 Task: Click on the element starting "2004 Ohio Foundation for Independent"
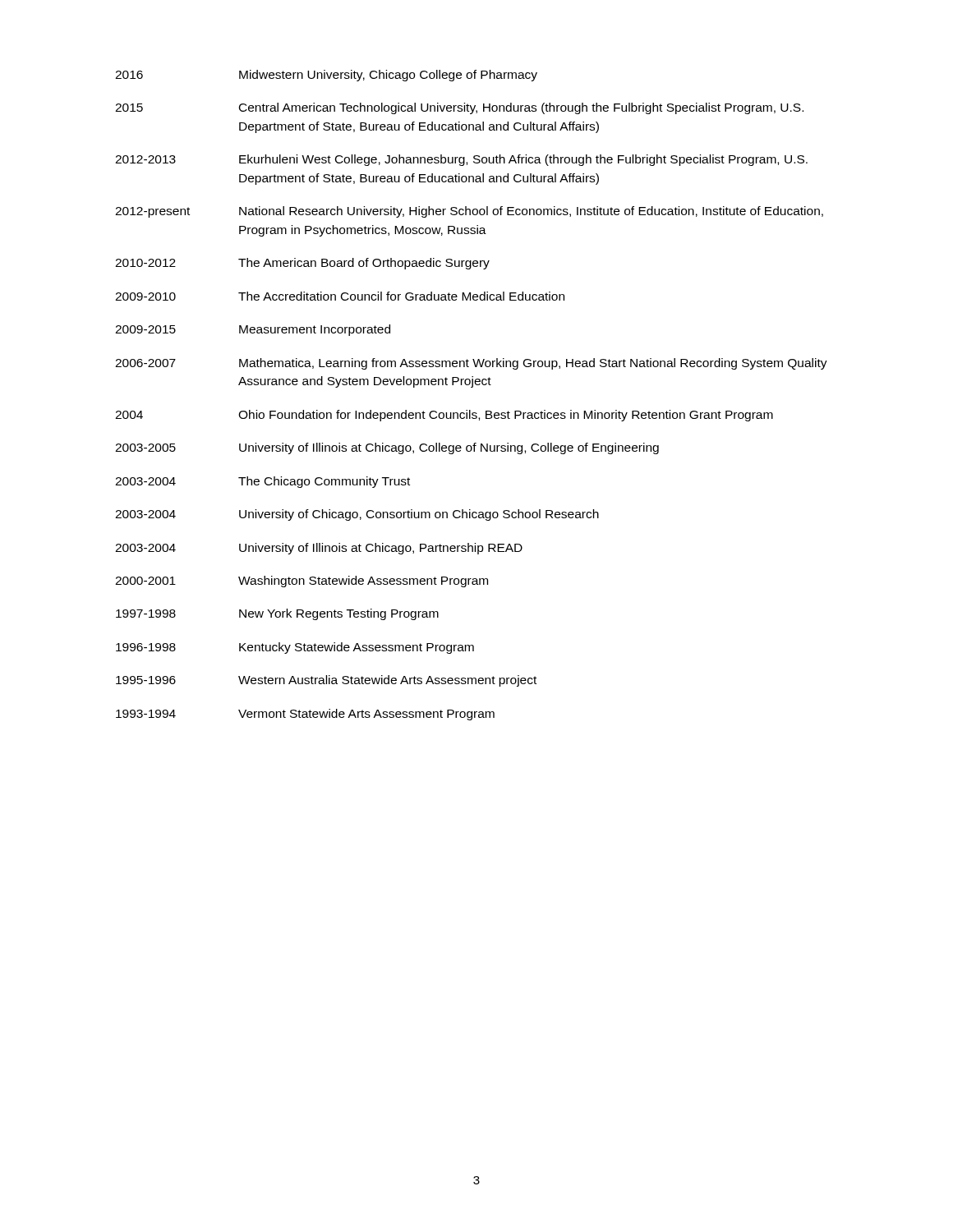493,415
